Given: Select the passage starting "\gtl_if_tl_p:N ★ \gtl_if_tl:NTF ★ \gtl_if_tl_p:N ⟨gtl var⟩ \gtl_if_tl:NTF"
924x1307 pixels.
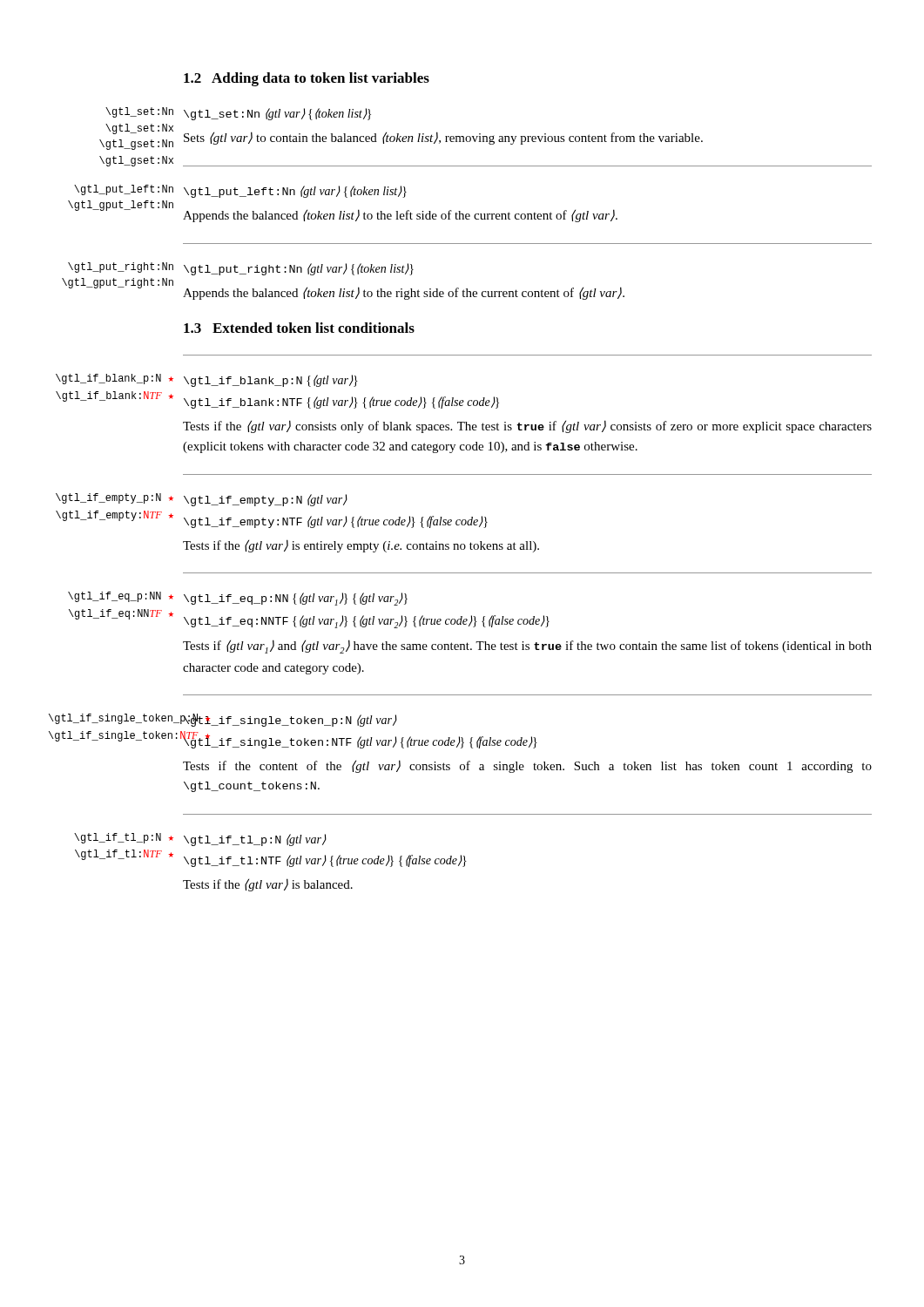Looking at the screenshot, I should (255, 840).
